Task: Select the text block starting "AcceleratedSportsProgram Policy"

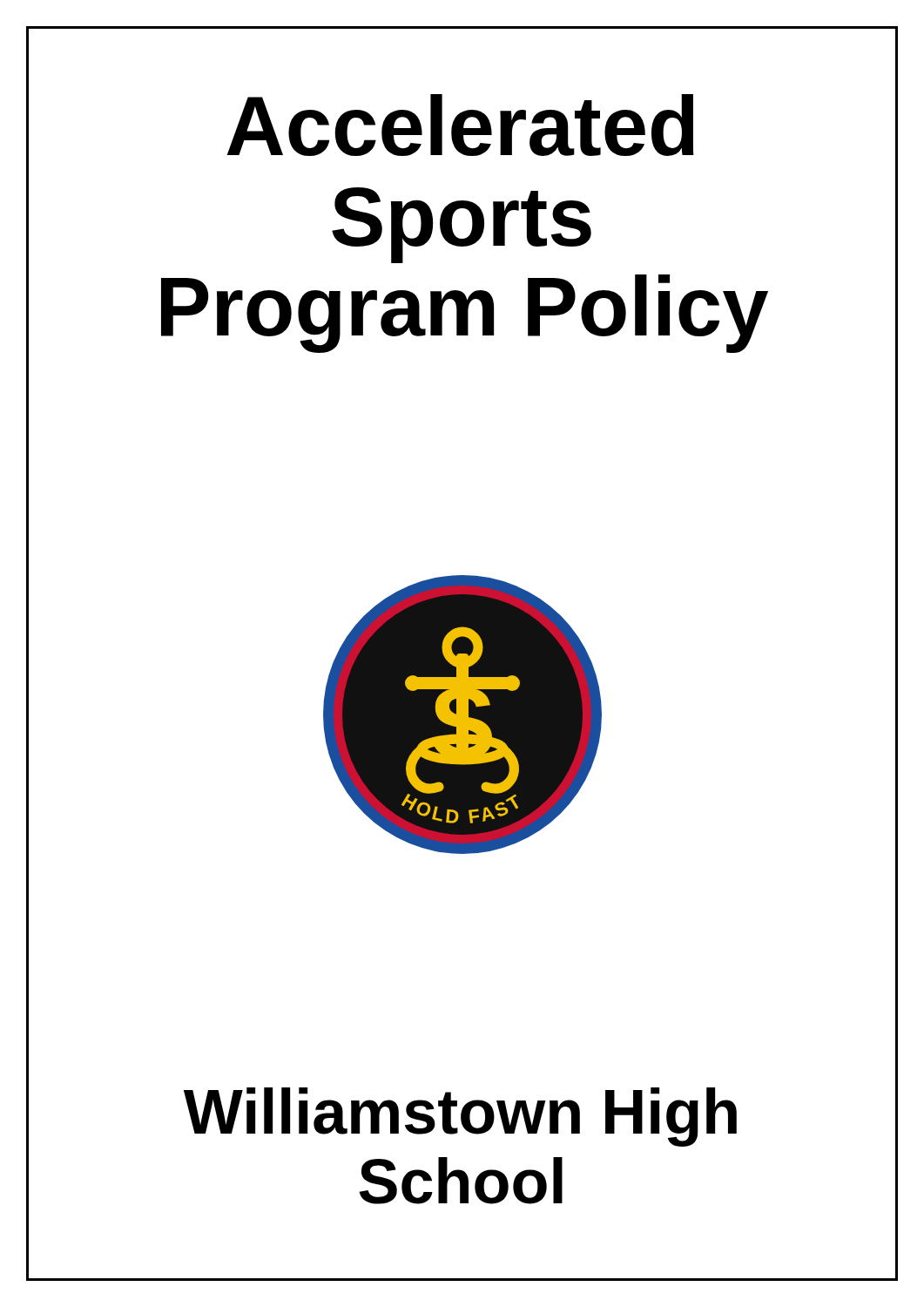Action: click(x=462, y=217)
